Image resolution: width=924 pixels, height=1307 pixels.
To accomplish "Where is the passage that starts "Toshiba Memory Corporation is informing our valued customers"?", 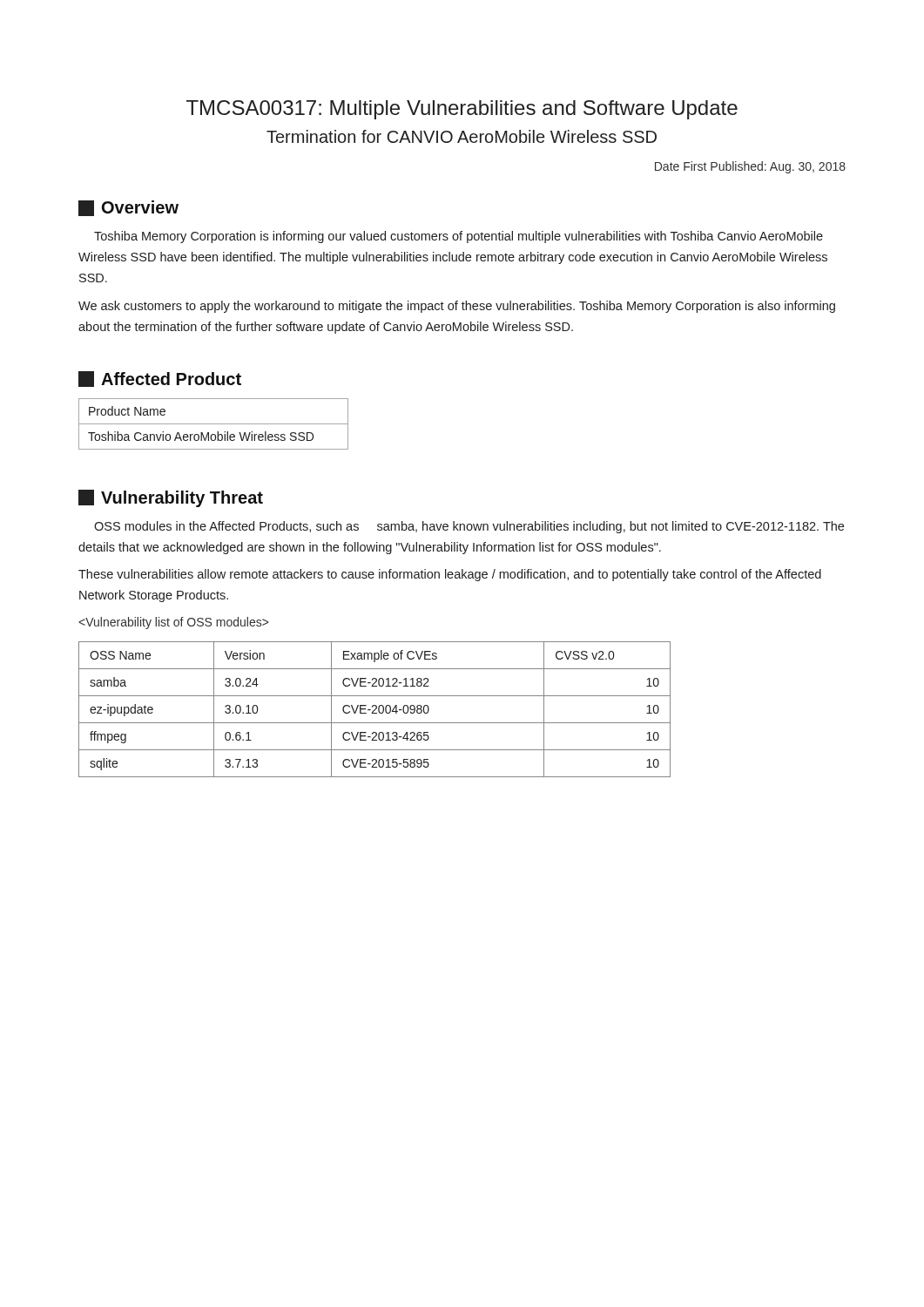I will (x=453, y=257).
